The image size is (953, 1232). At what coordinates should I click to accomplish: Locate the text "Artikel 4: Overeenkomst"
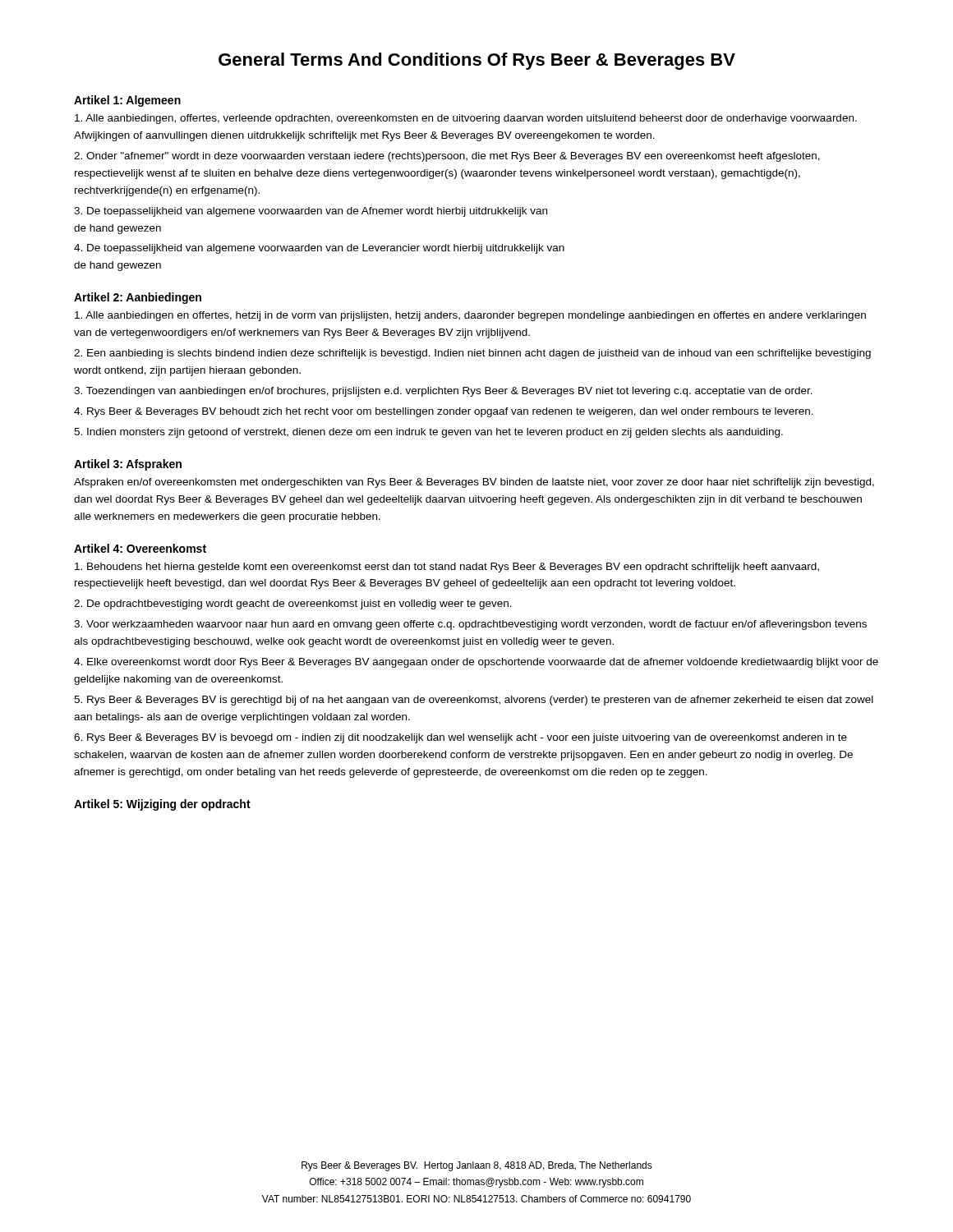[140, 548]
